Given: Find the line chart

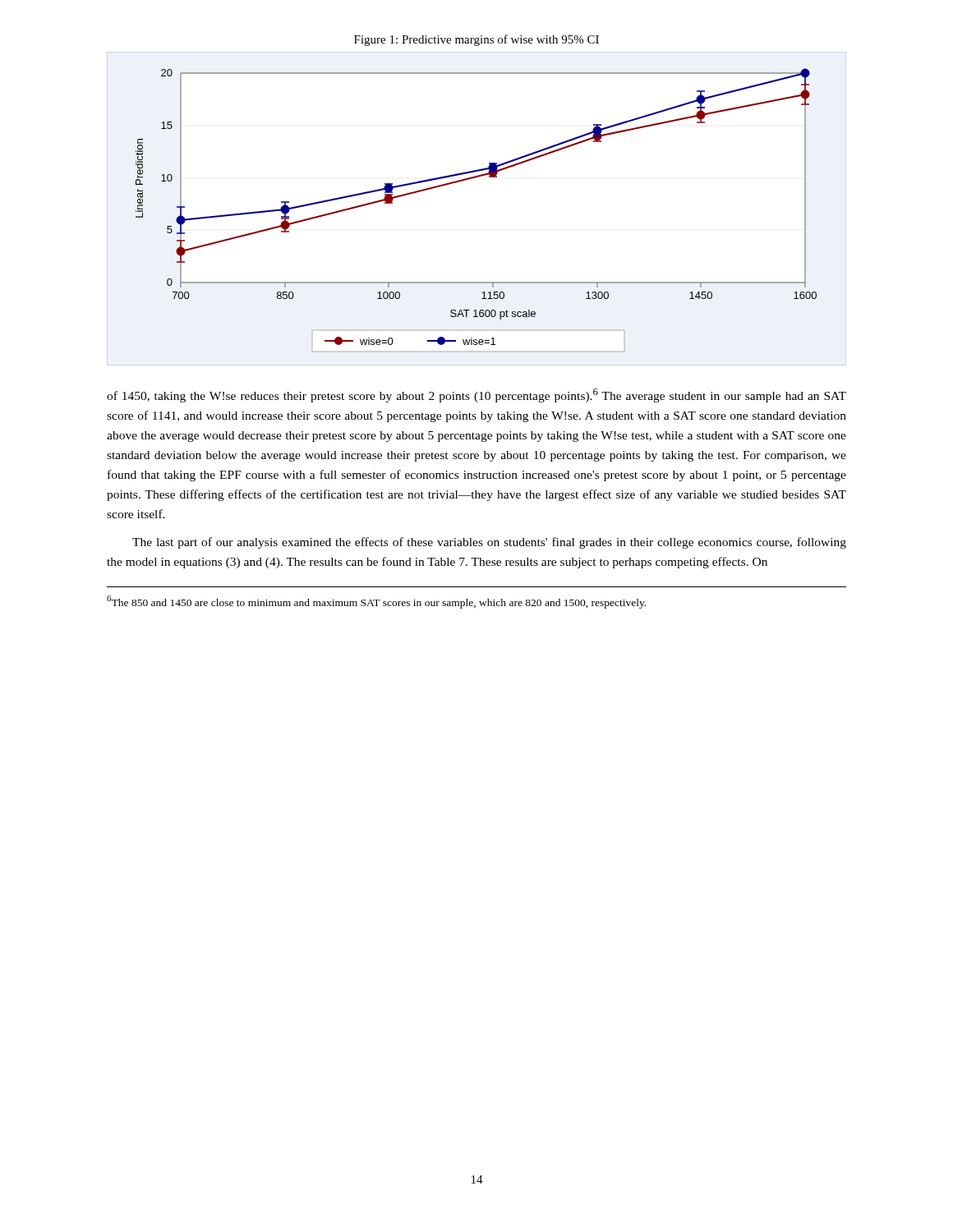Looking at the screenshot, I should point(476,209).
